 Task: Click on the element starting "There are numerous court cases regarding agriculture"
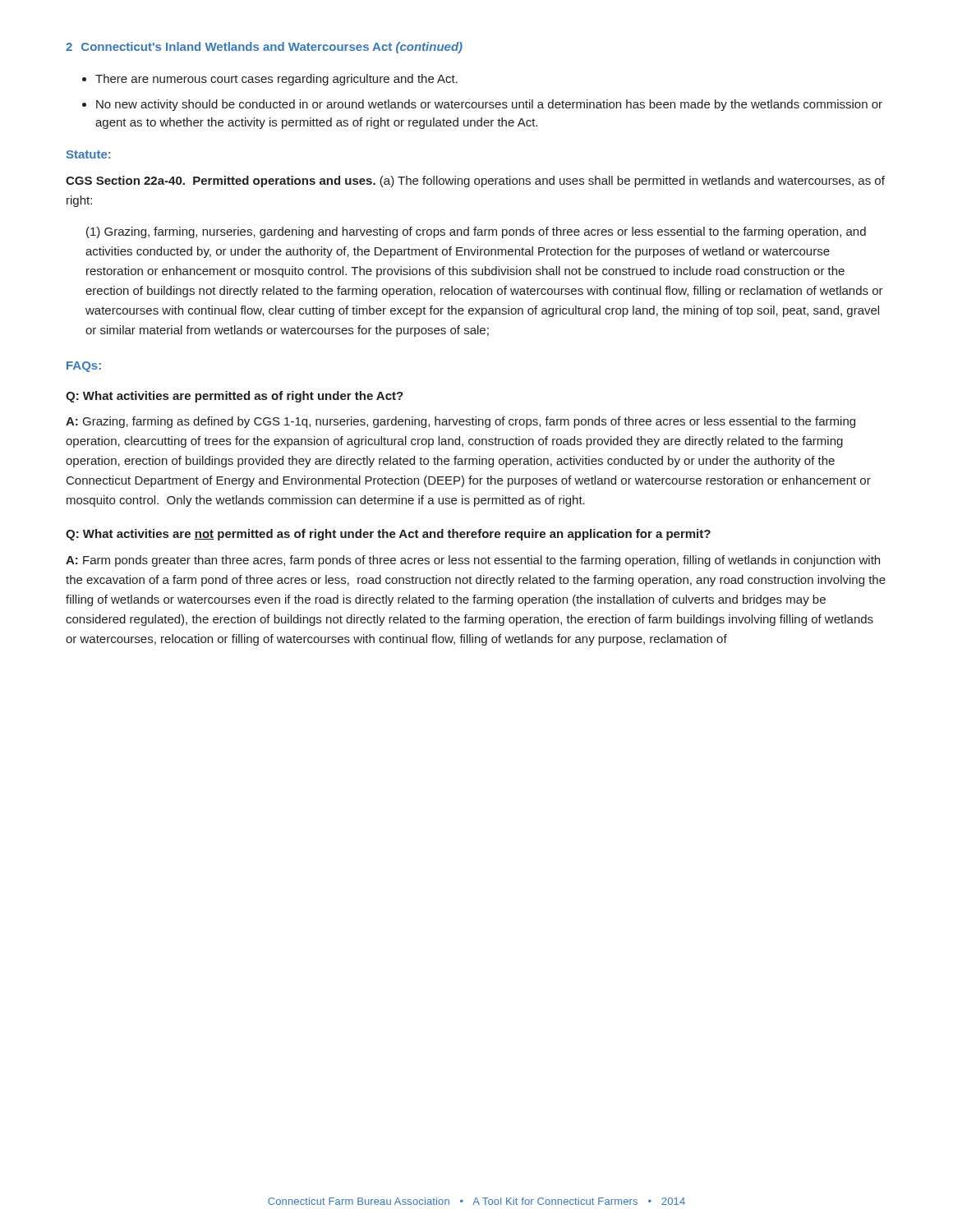tap(277, 78)
